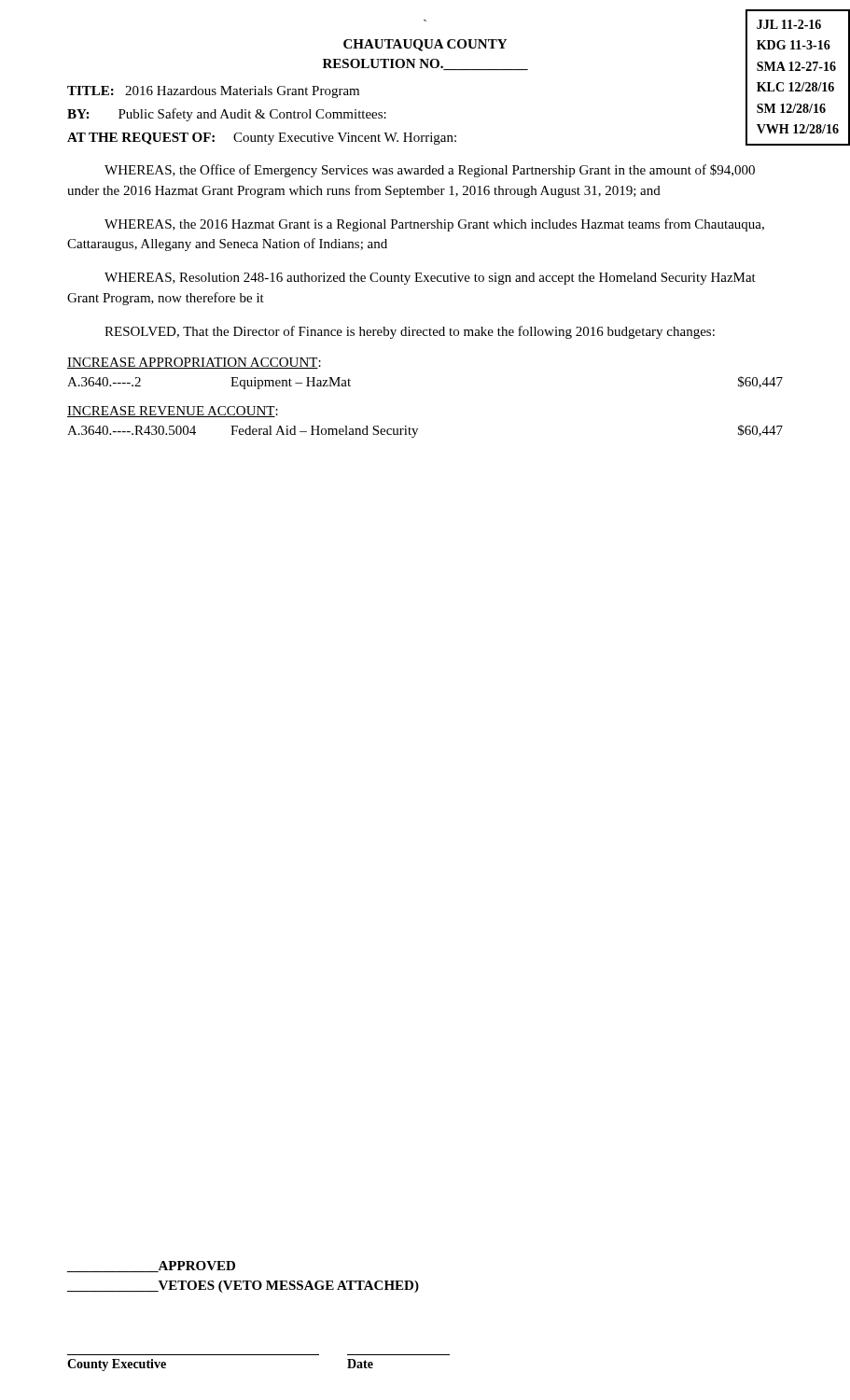This screenshot has width=850, height=1400.
Task: Locate the text block with the text "WHEREAS, the 2016"
Action: [416, 234]
